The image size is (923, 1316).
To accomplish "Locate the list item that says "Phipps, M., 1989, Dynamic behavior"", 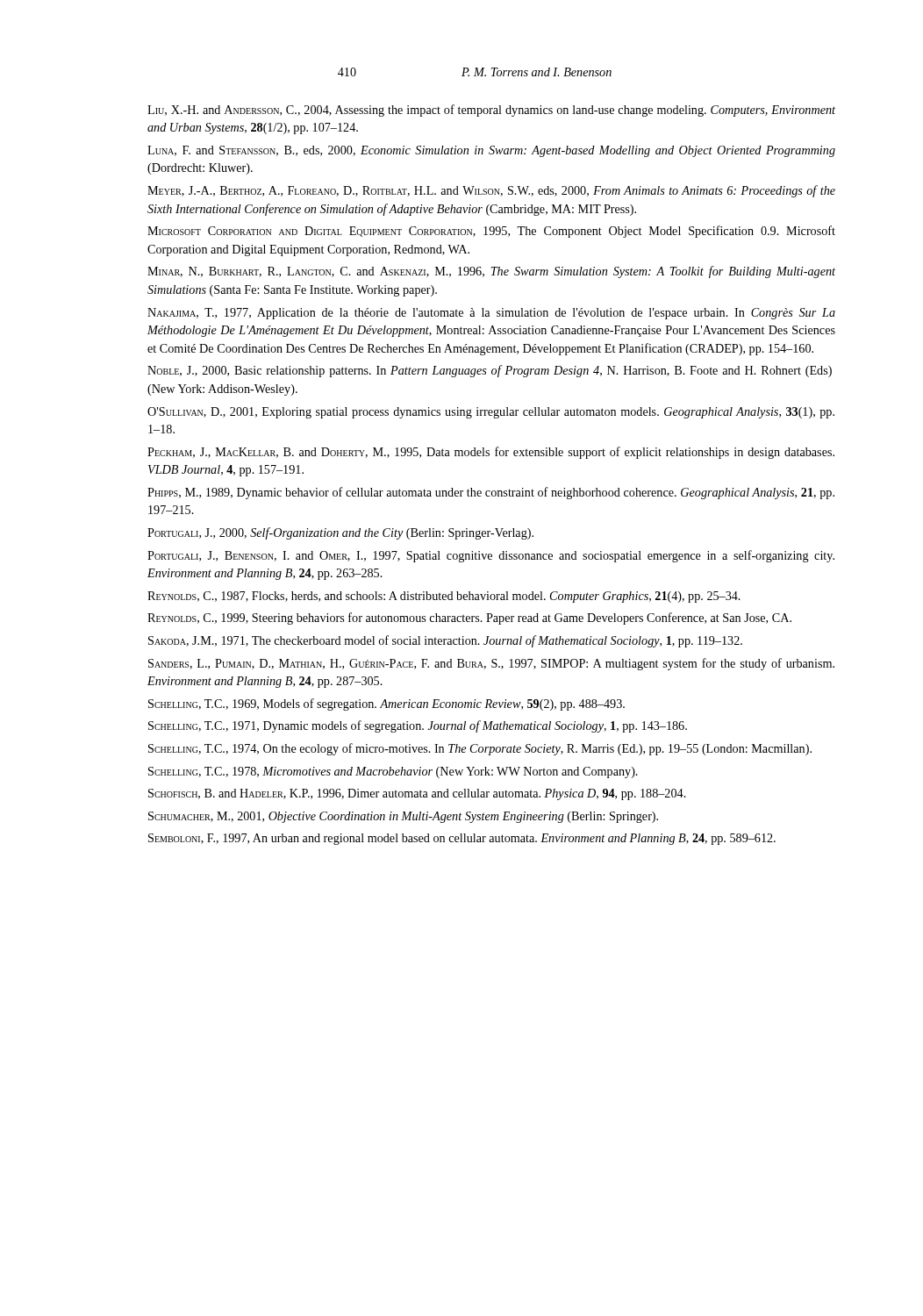I will [475, 501].
